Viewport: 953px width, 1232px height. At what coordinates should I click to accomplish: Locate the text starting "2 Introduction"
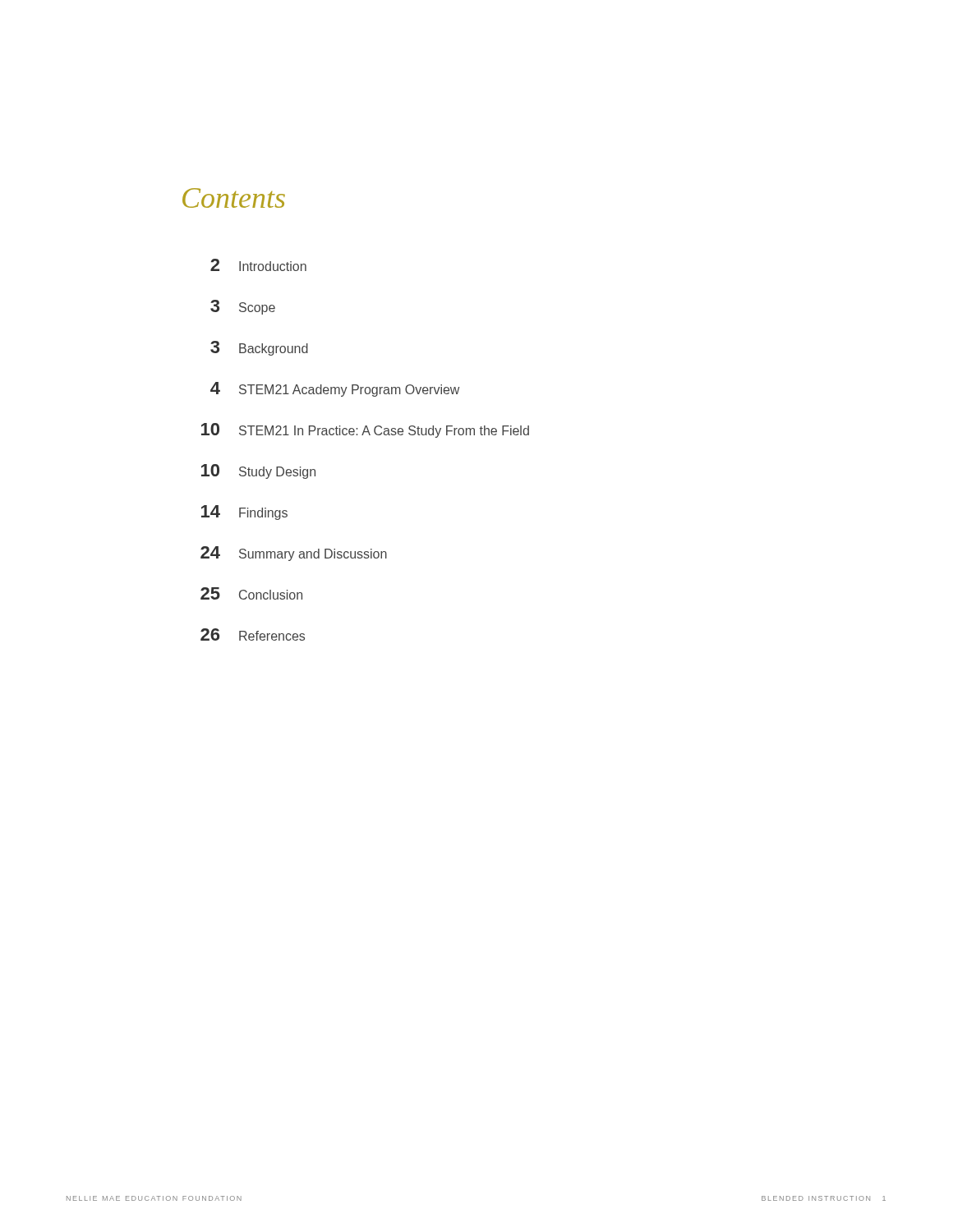[x=244, y=265]
